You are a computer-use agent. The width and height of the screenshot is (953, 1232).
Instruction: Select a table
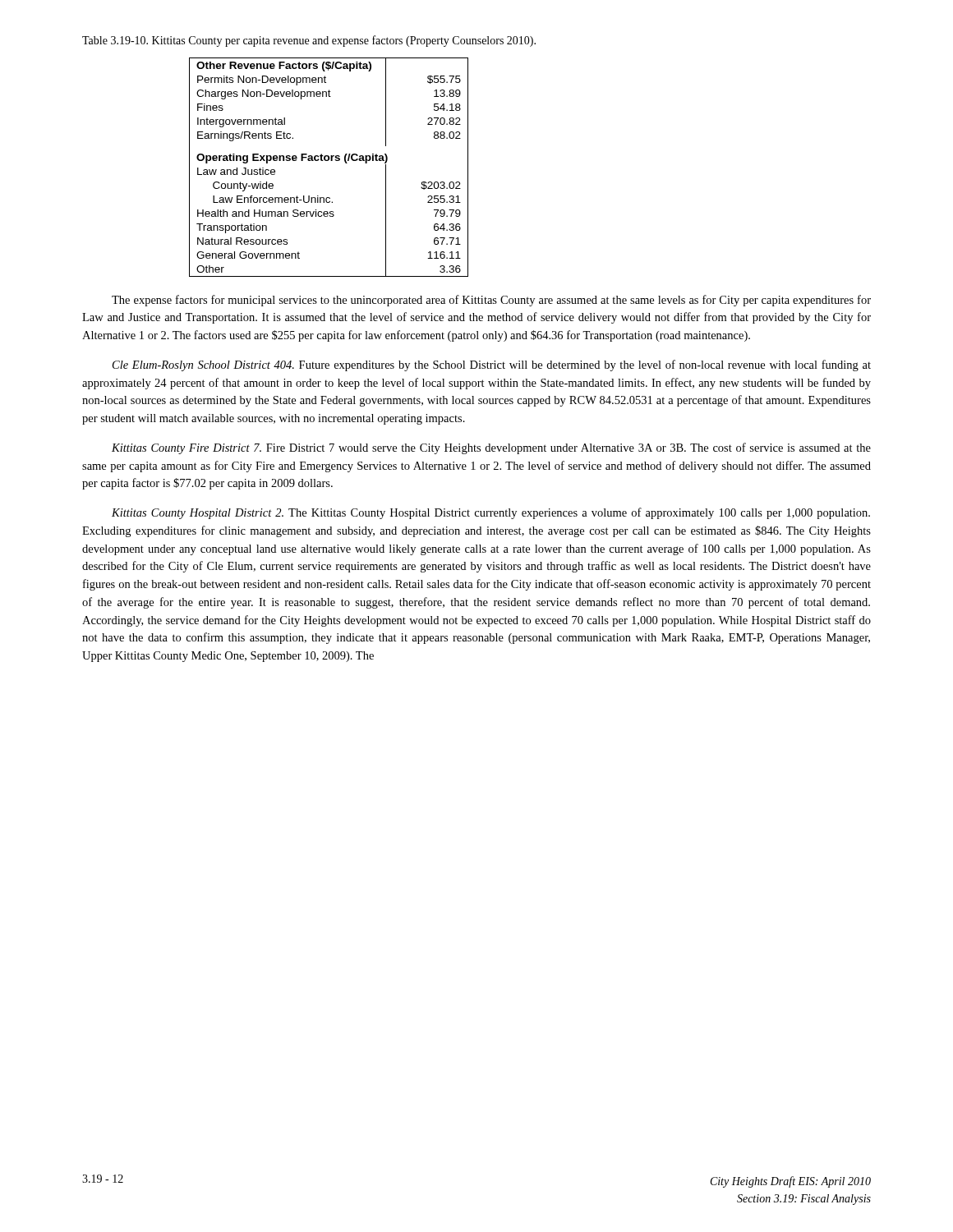pyautogui.click(x=530, y=167)
